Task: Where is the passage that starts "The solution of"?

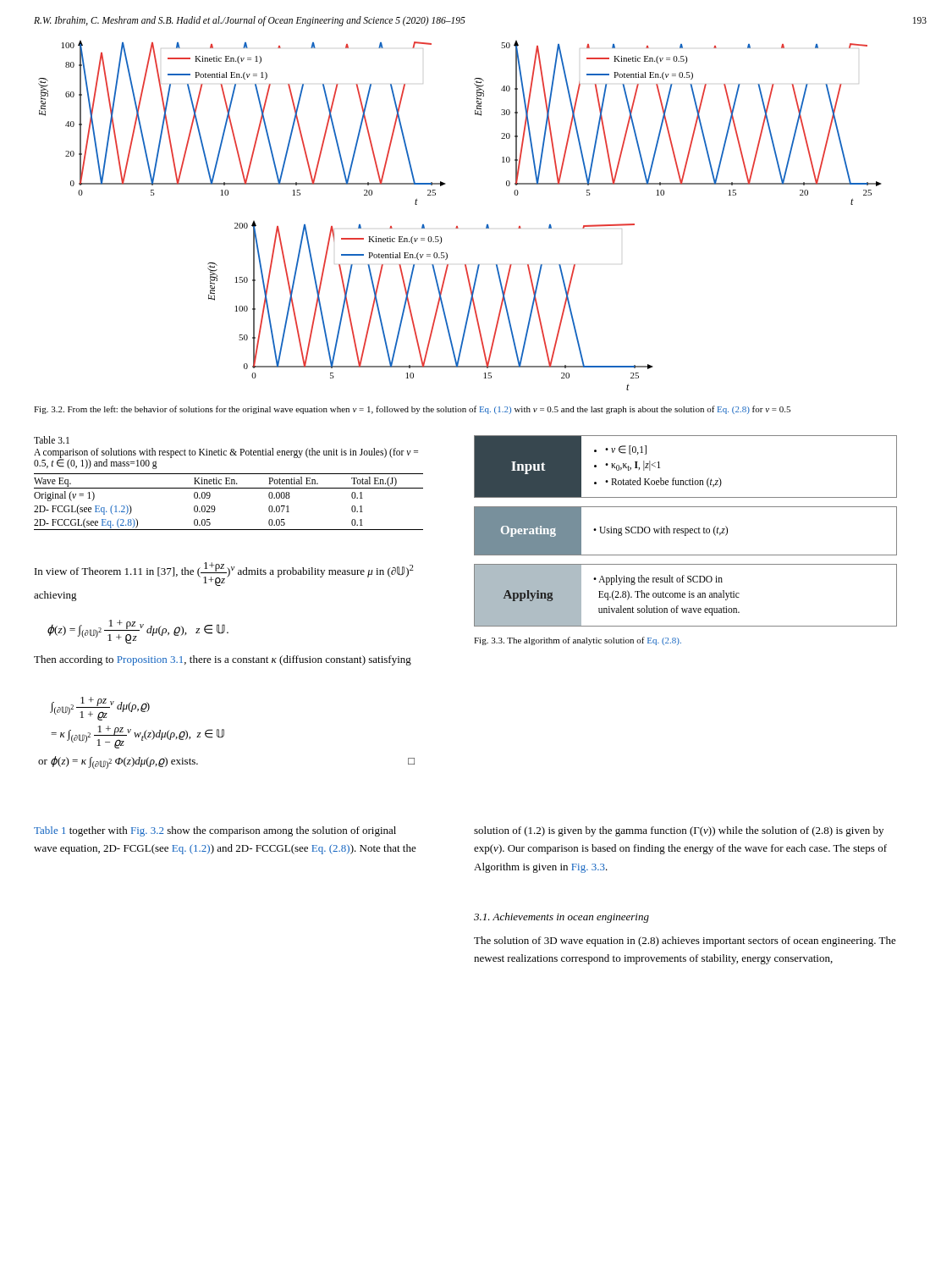Action: coord(685,949)
